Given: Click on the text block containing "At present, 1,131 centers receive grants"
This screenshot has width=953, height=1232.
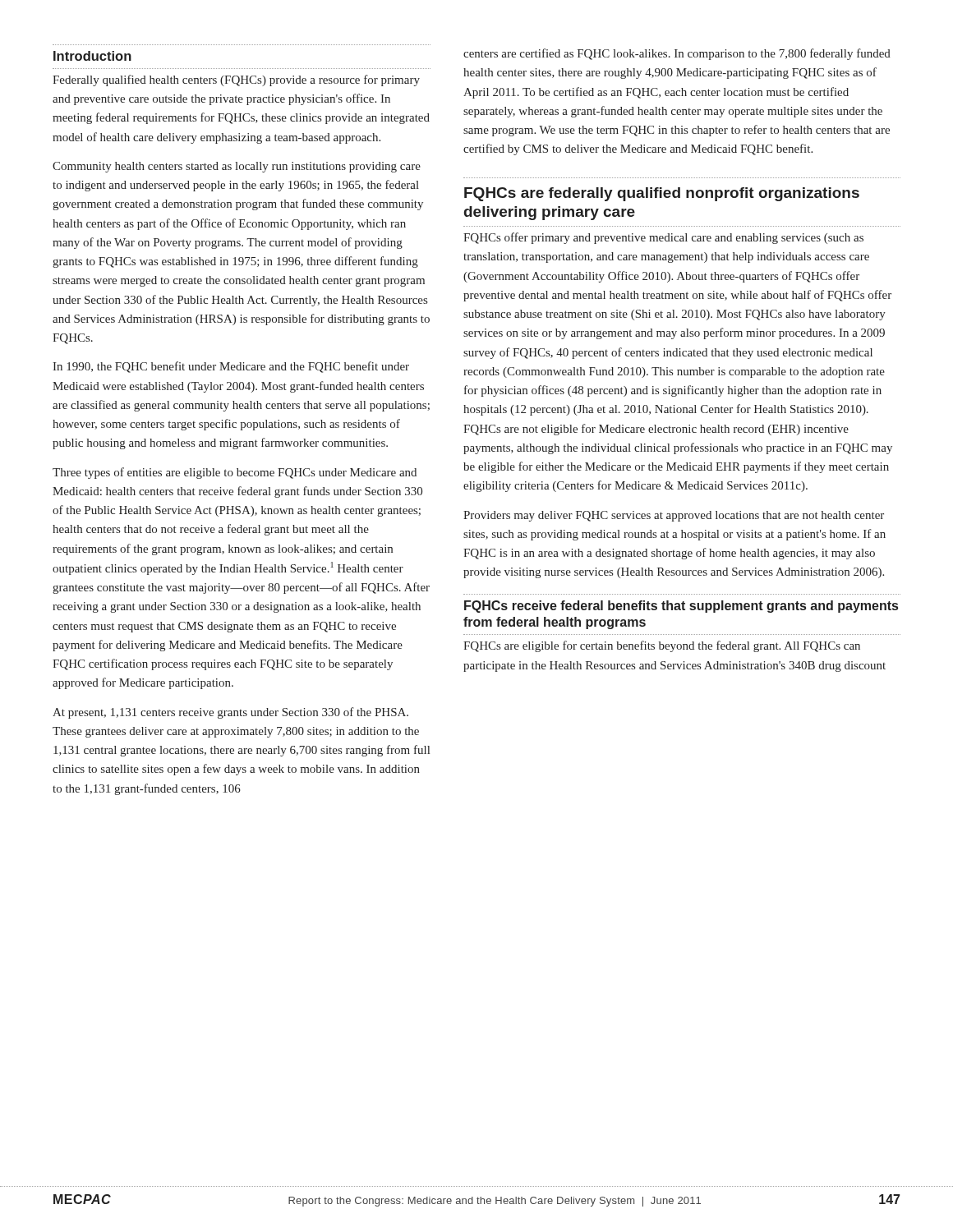Looking at the screenshot, I should tap(242, 750).
